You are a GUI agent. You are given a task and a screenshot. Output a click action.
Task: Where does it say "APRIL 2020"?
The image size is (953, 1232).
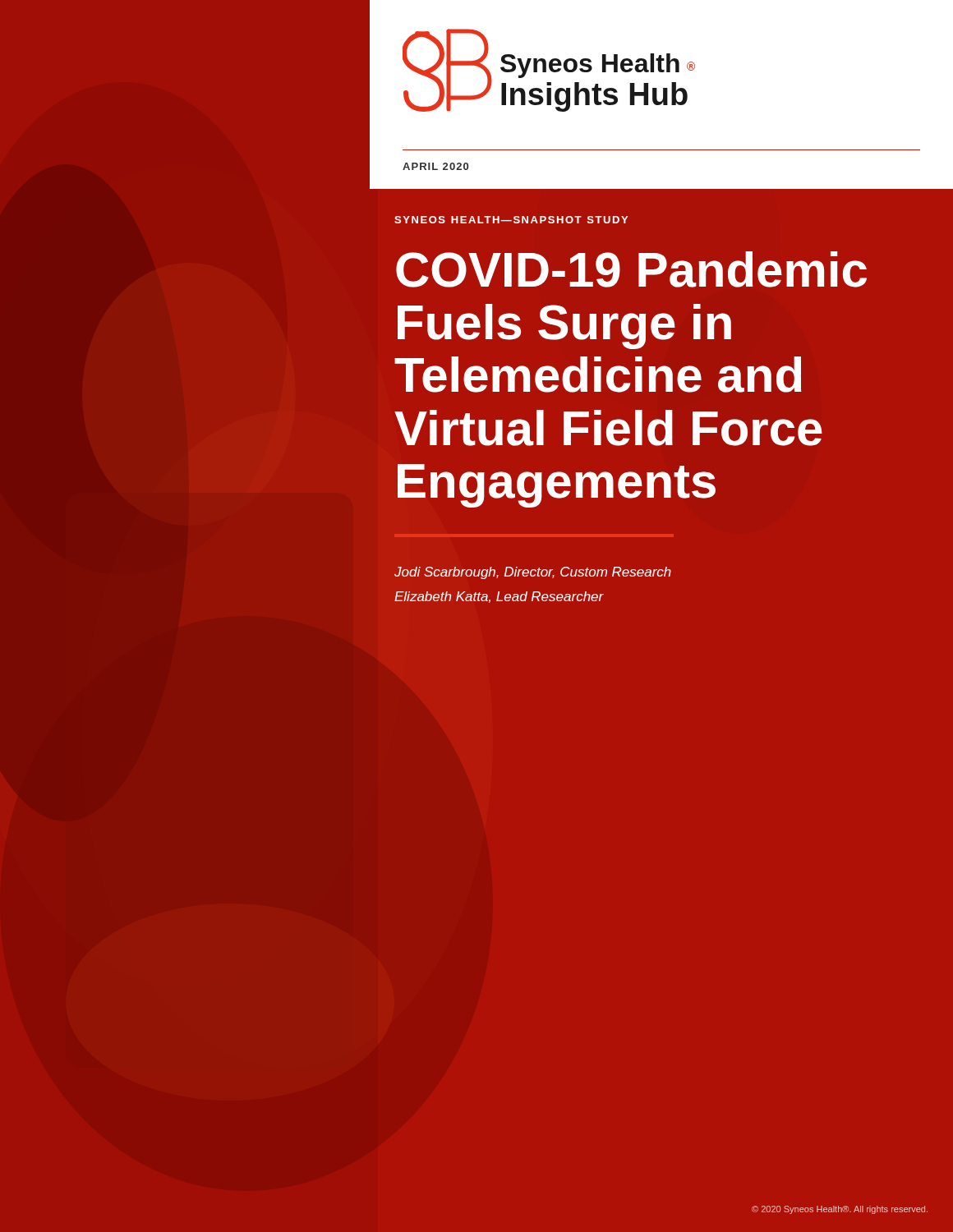point(436,166)
